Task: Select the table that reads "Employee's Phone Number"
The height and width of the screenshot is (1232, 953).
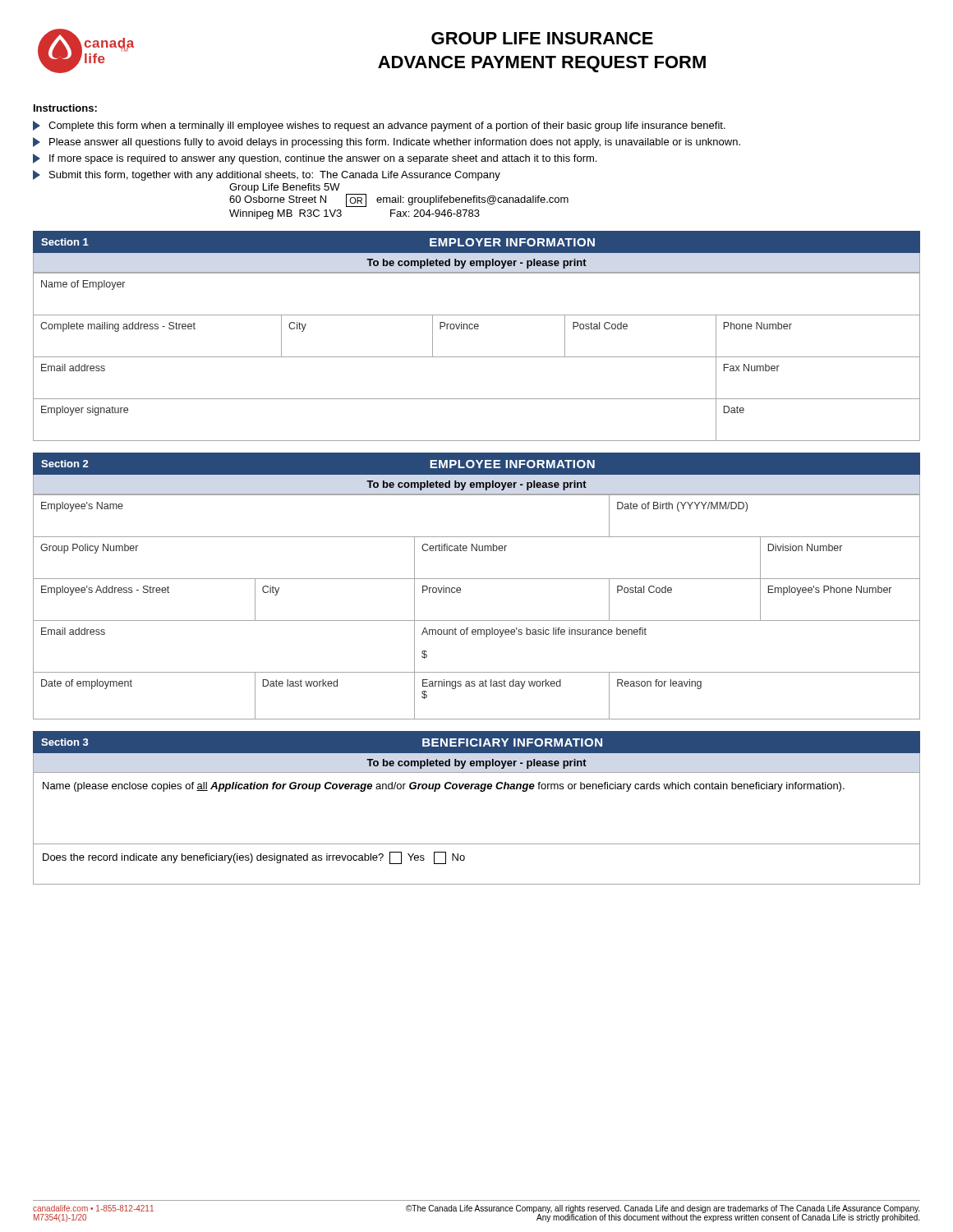Action: pos(476,607)
